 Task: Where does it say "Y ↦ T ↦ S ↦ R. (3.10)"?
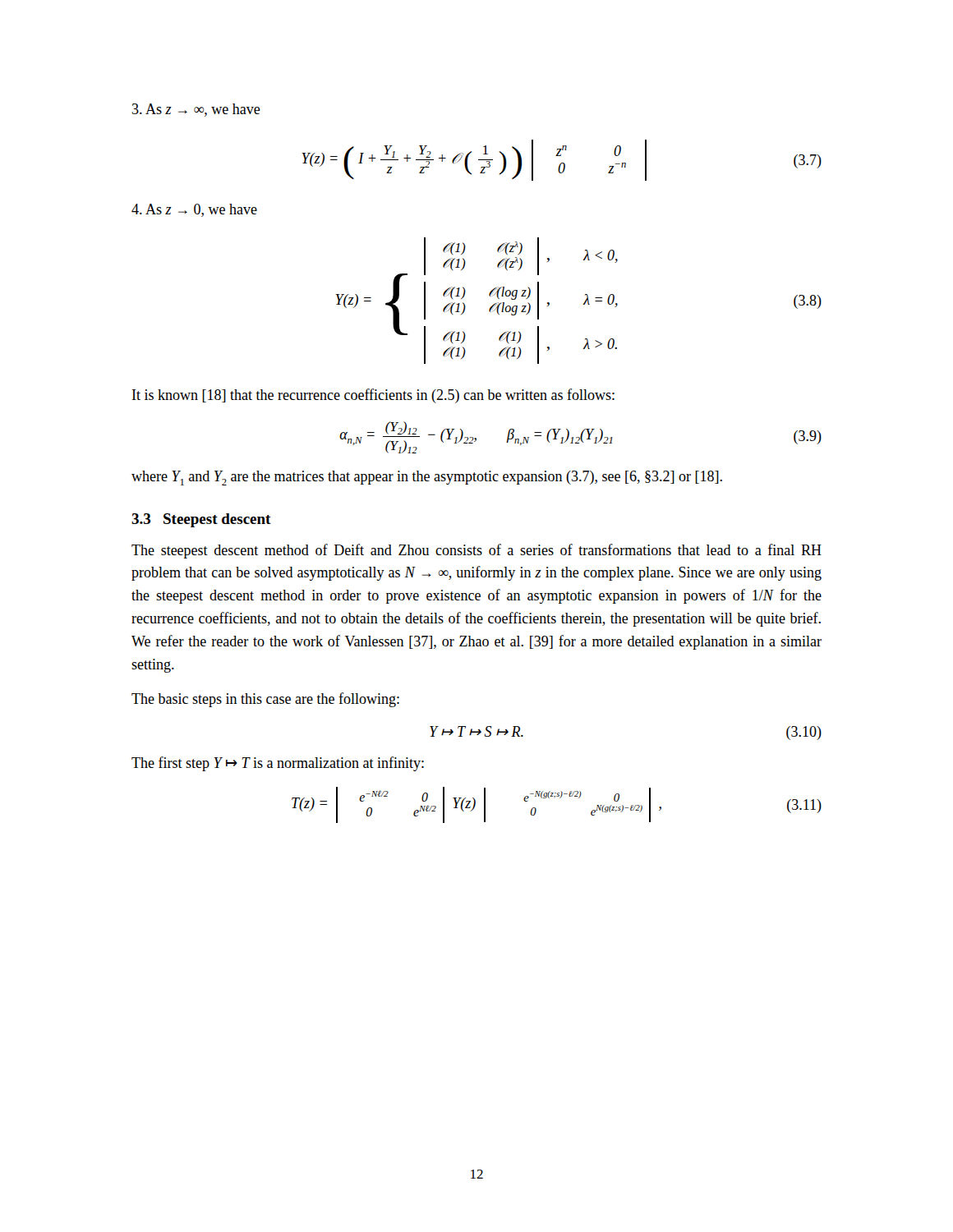[475, 732]
